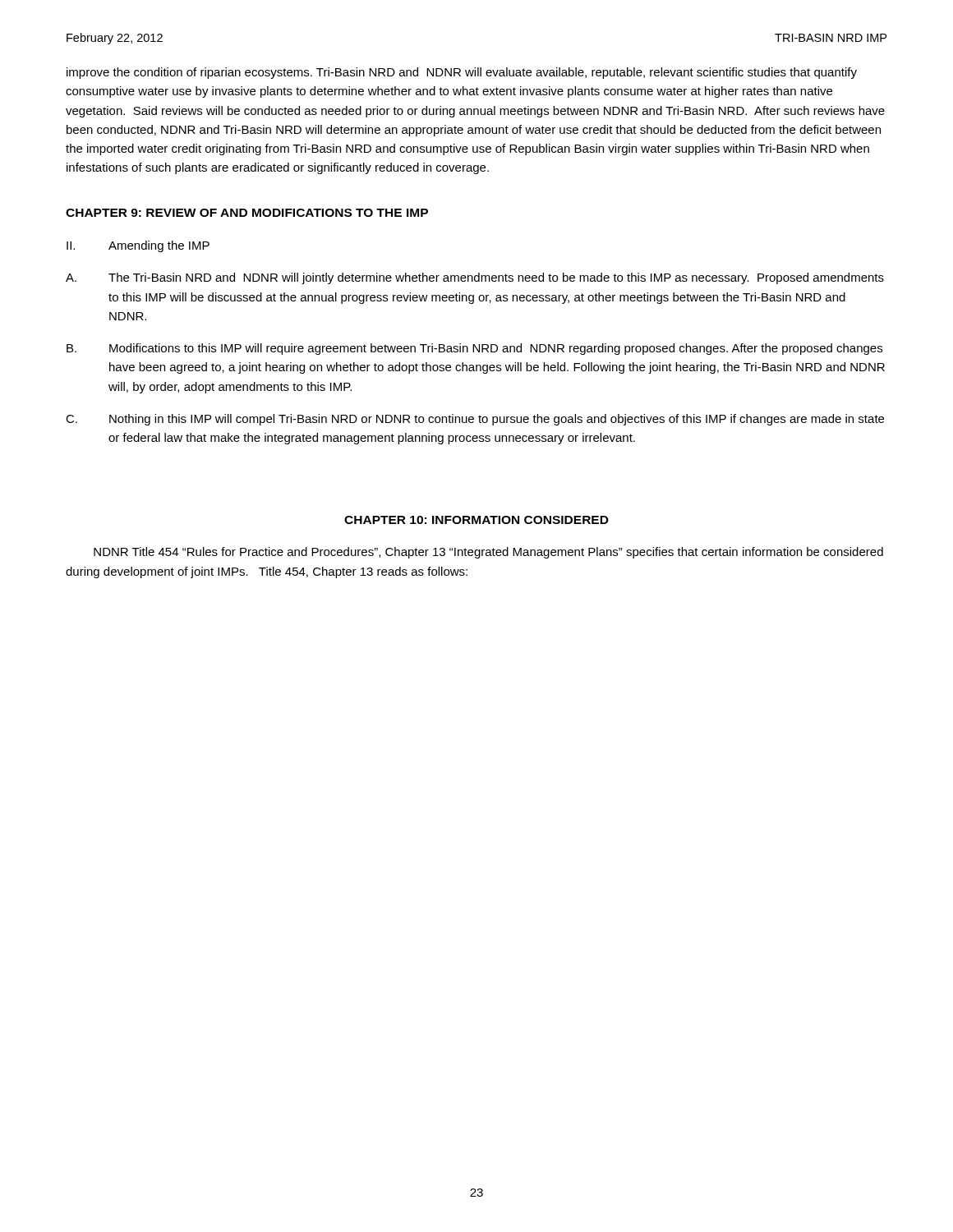Locate the text block that reads "NDNR Title 454 “Rules"
The height and width of the screenshot is (1232, 953).
tap(475, 561)
